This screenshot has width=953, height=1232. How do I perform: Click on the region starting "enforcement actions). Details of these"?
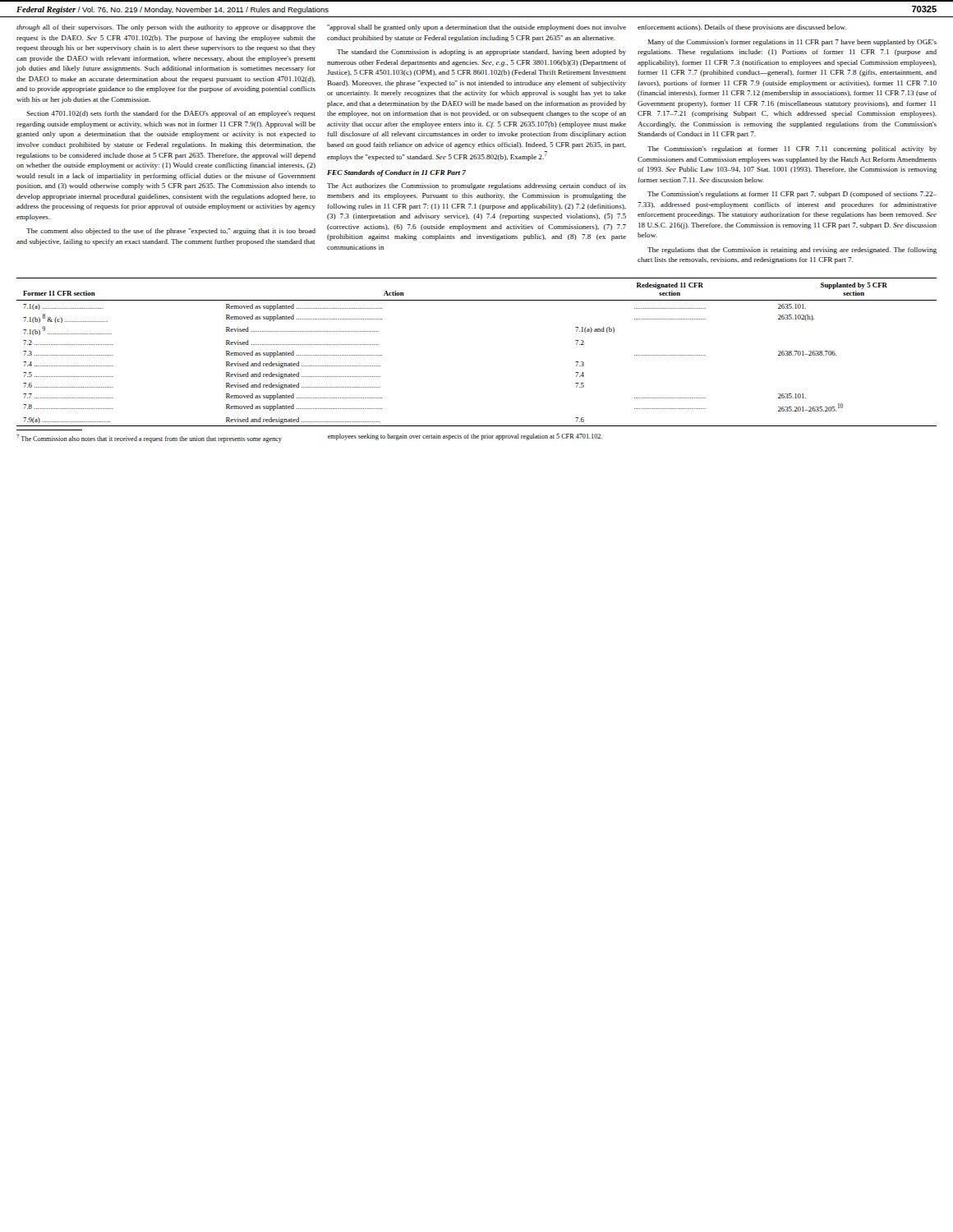(x=787, y=144)
